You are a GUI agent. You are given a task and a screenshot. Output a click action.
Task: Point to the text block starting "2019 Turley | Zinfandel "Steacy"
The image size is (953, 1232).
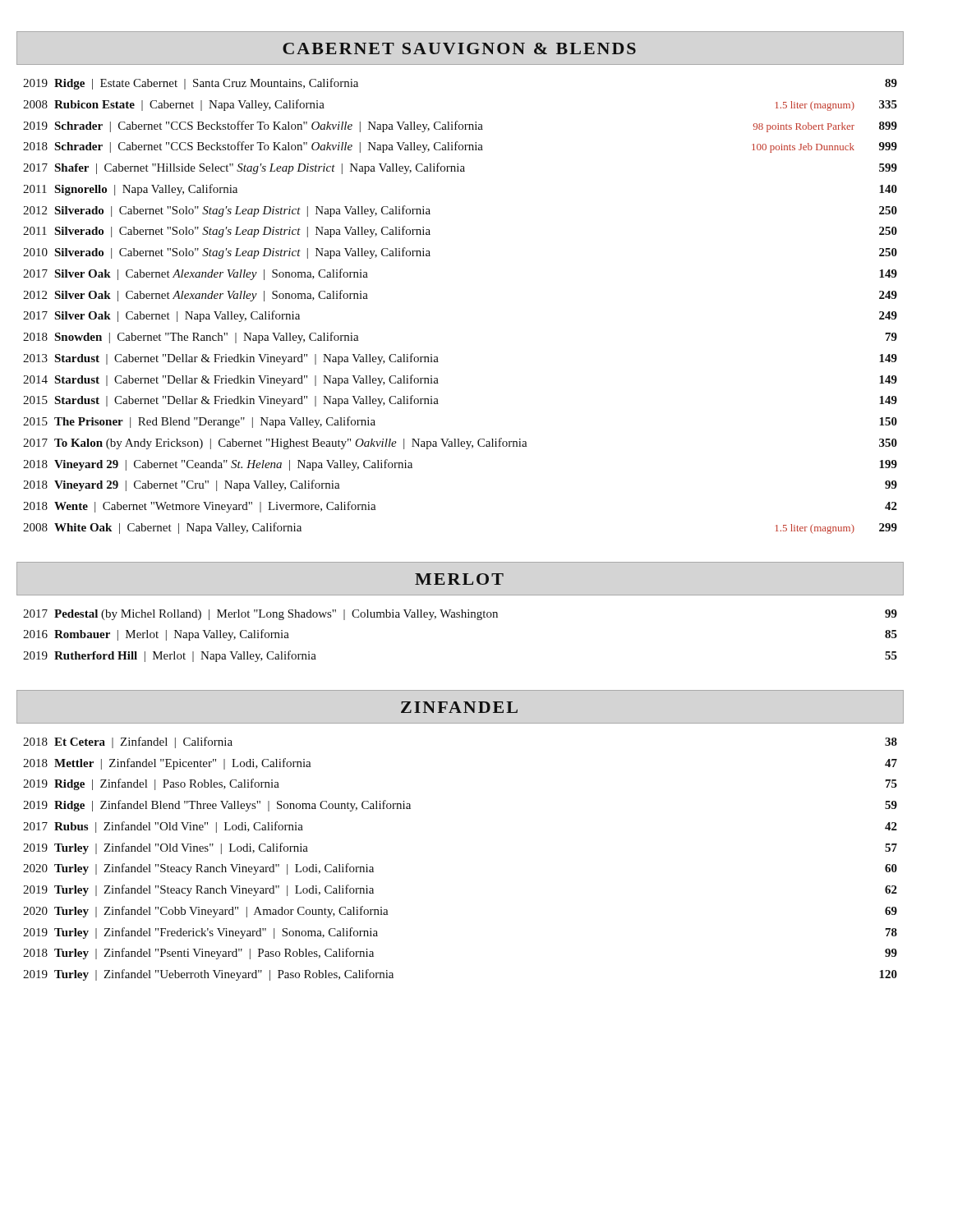(189, 890)
